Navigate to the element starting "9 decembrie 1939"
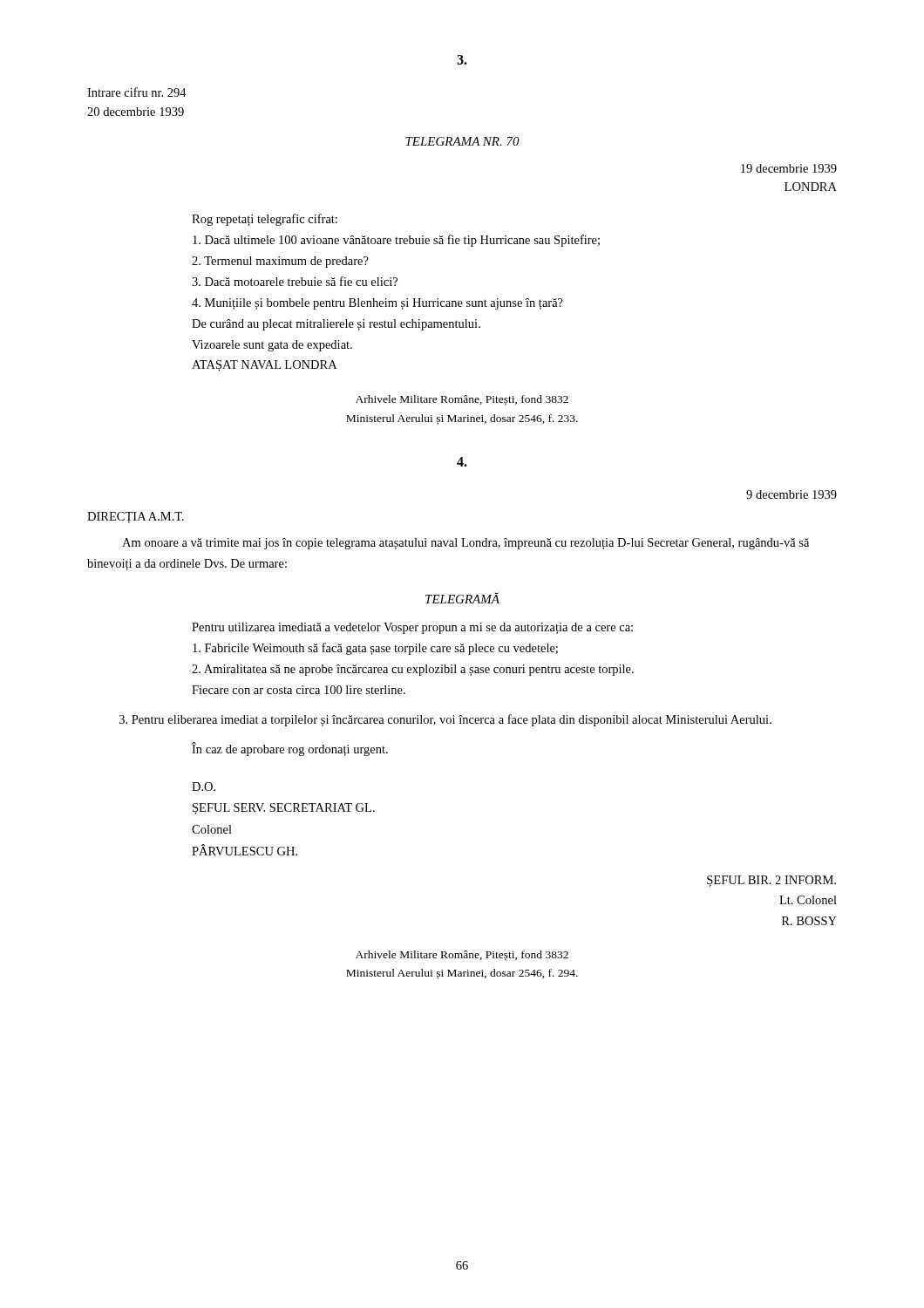The width and height of the screenshot is (924, 1308). click(792, 494)
